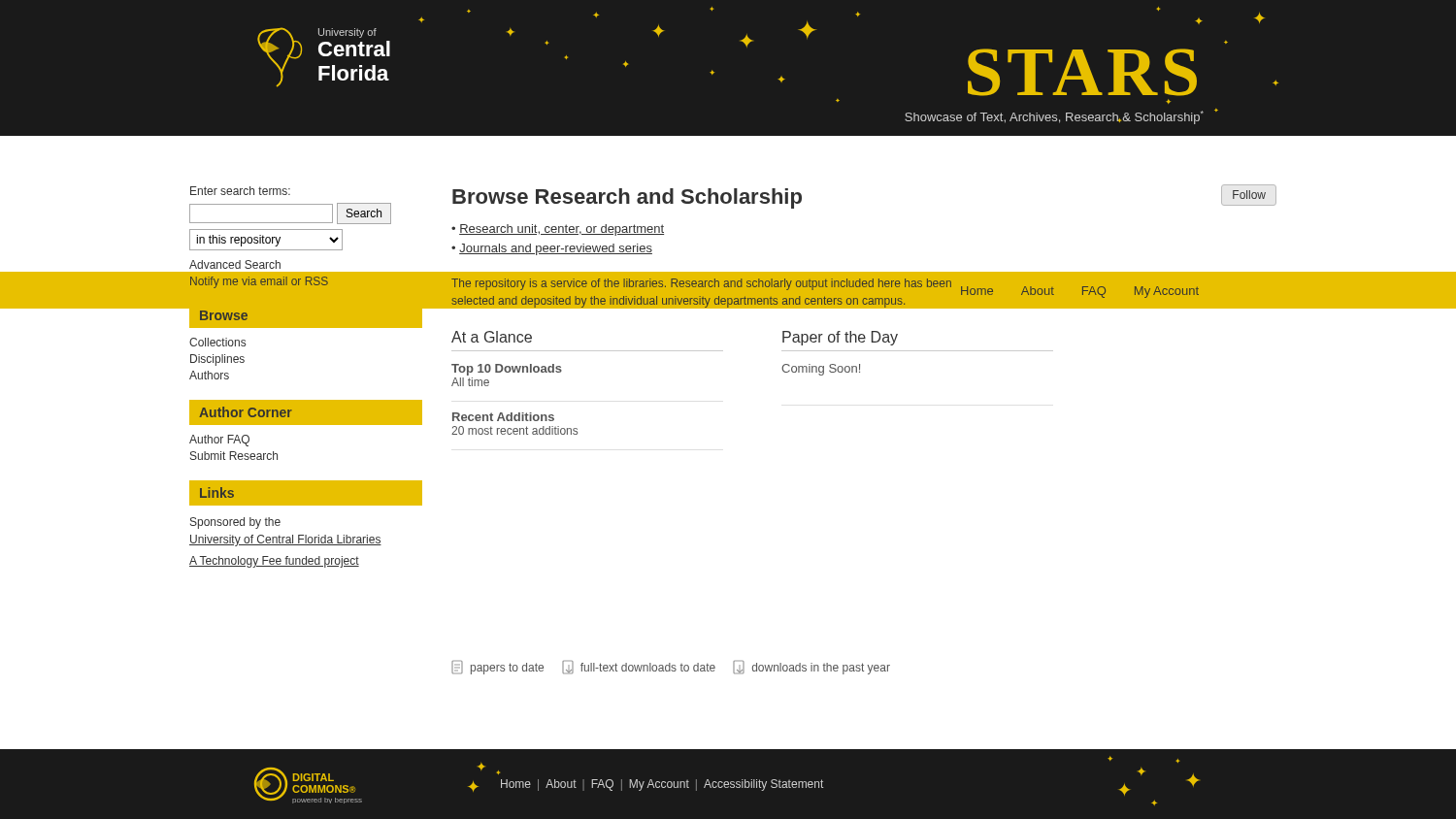Viewport: 1456px width, 819px height.
Task: Select the list item containing "• Research unit, center, or"
Action: (x=558, y=229)
